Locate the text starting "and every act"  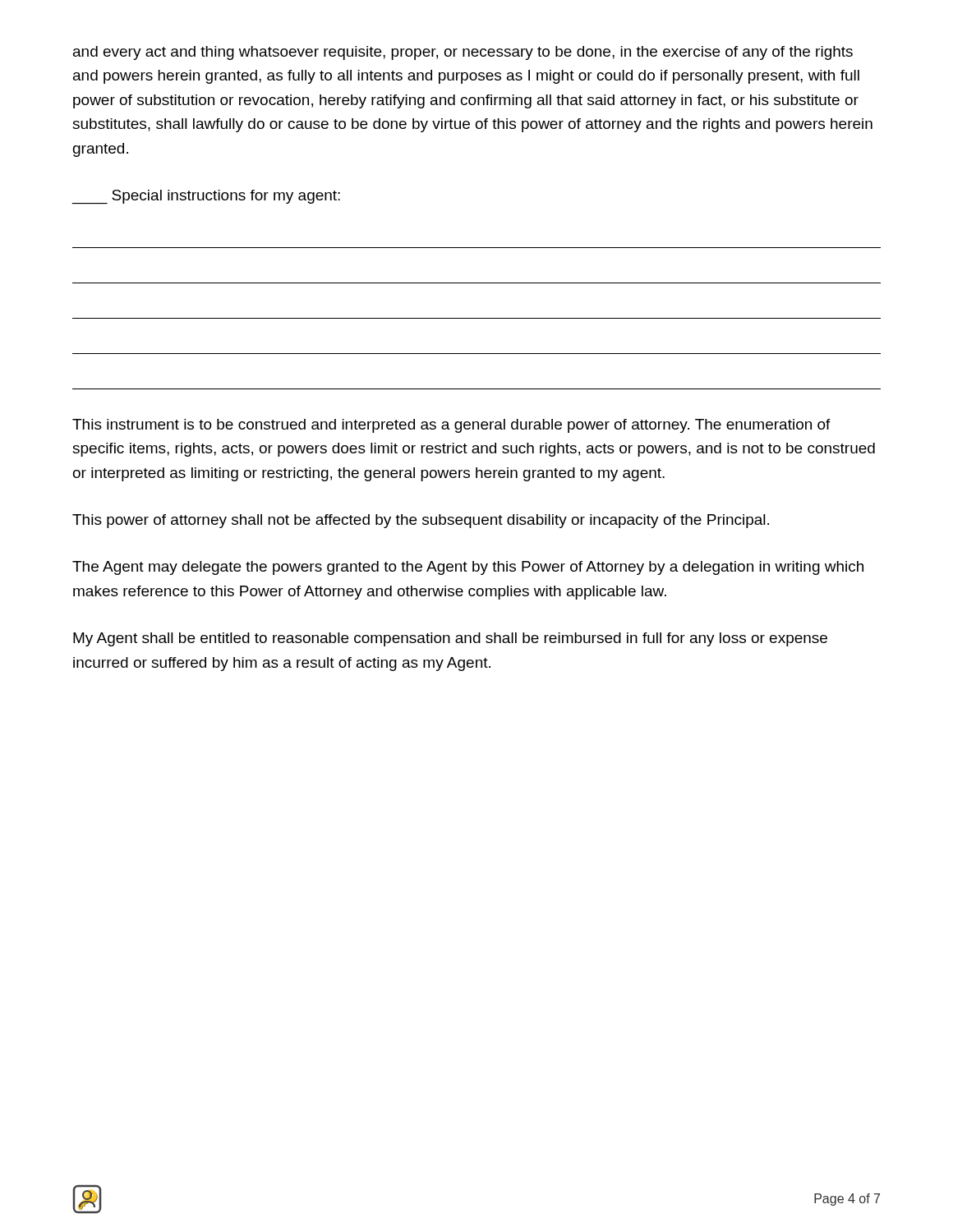point(473,100)
